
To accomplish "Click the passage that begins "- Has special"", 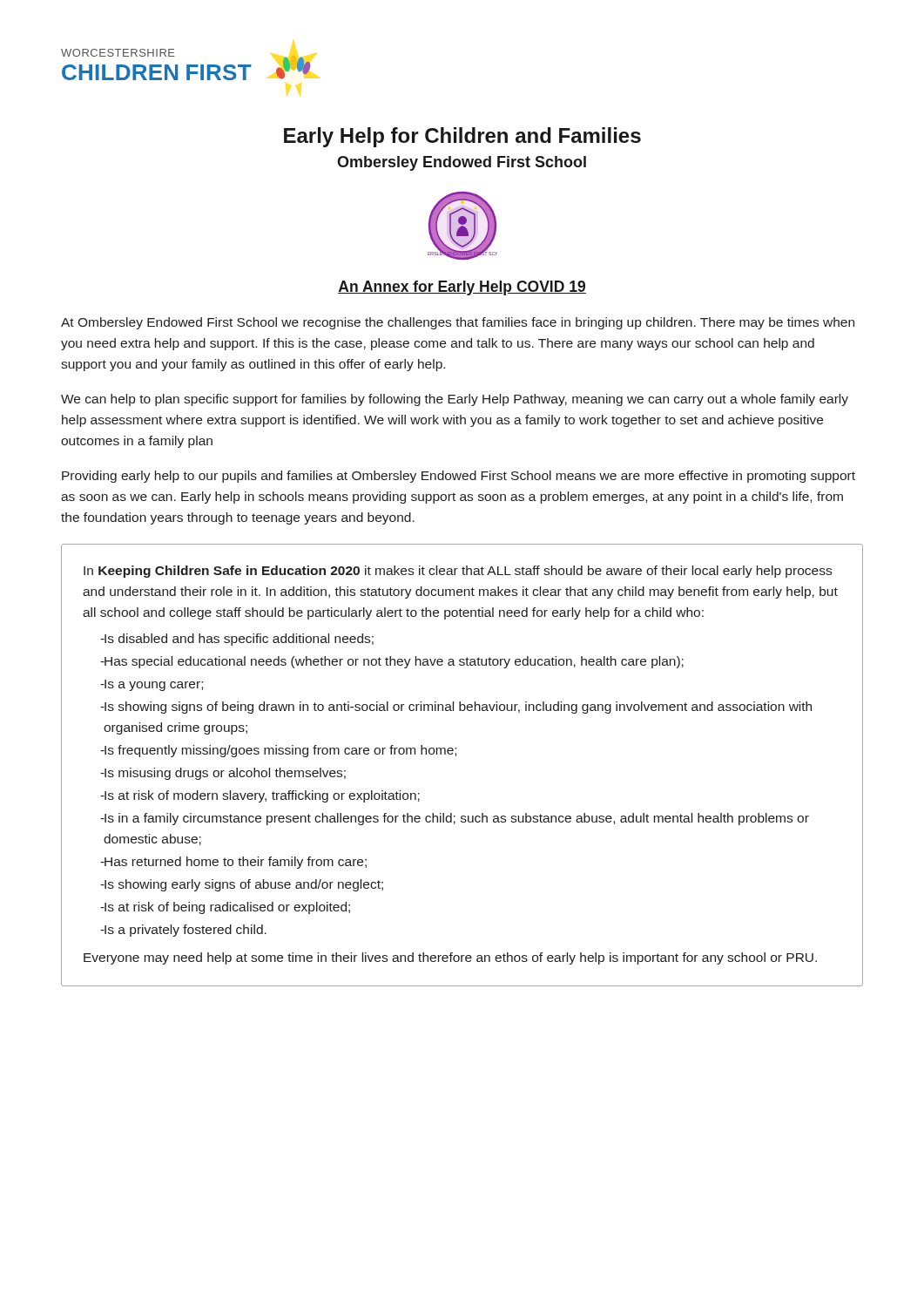I will 462,661.
